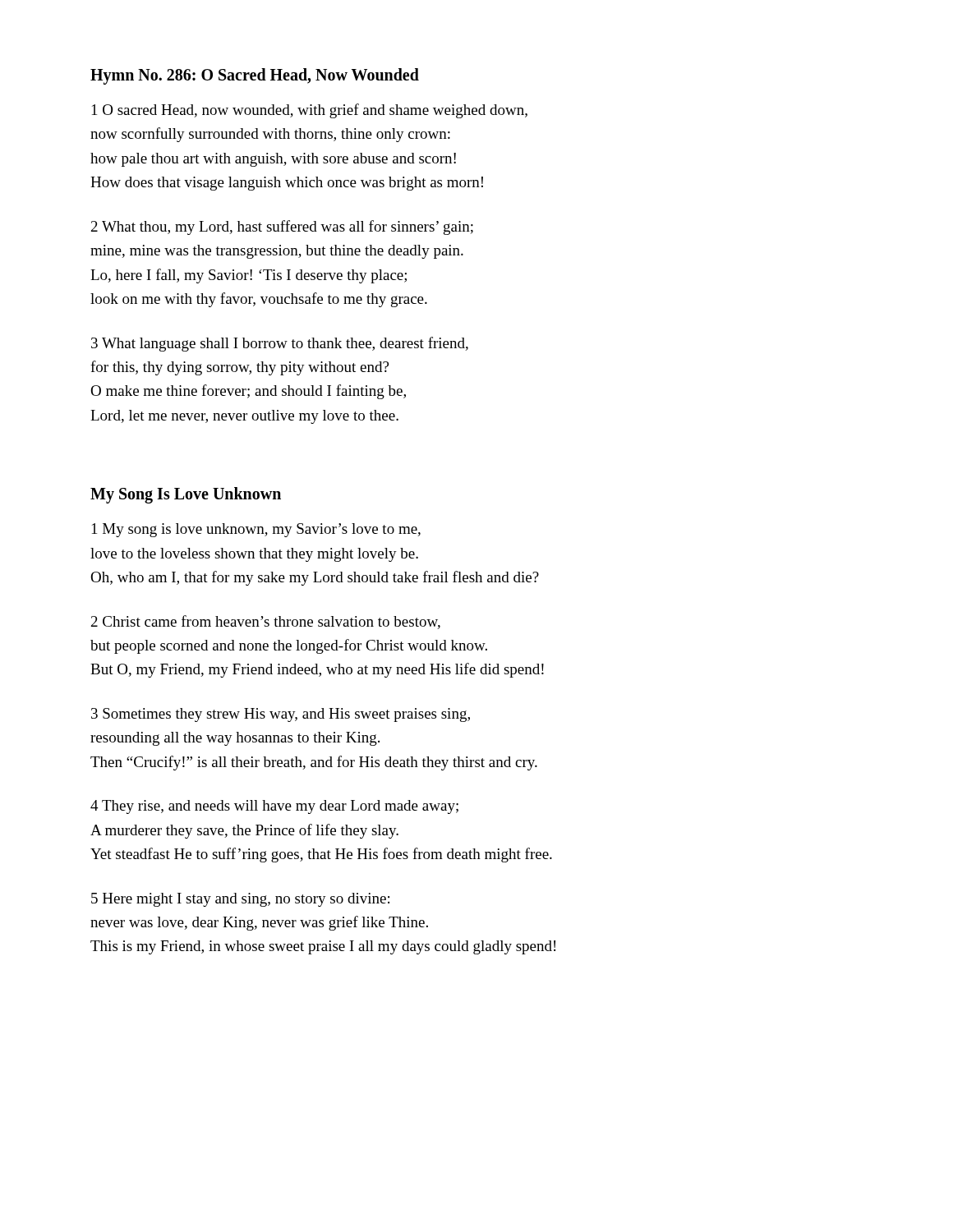
Task: Select the region starting "Hymn No. 286: O Sacred"
Action: (x=255, y=75)
